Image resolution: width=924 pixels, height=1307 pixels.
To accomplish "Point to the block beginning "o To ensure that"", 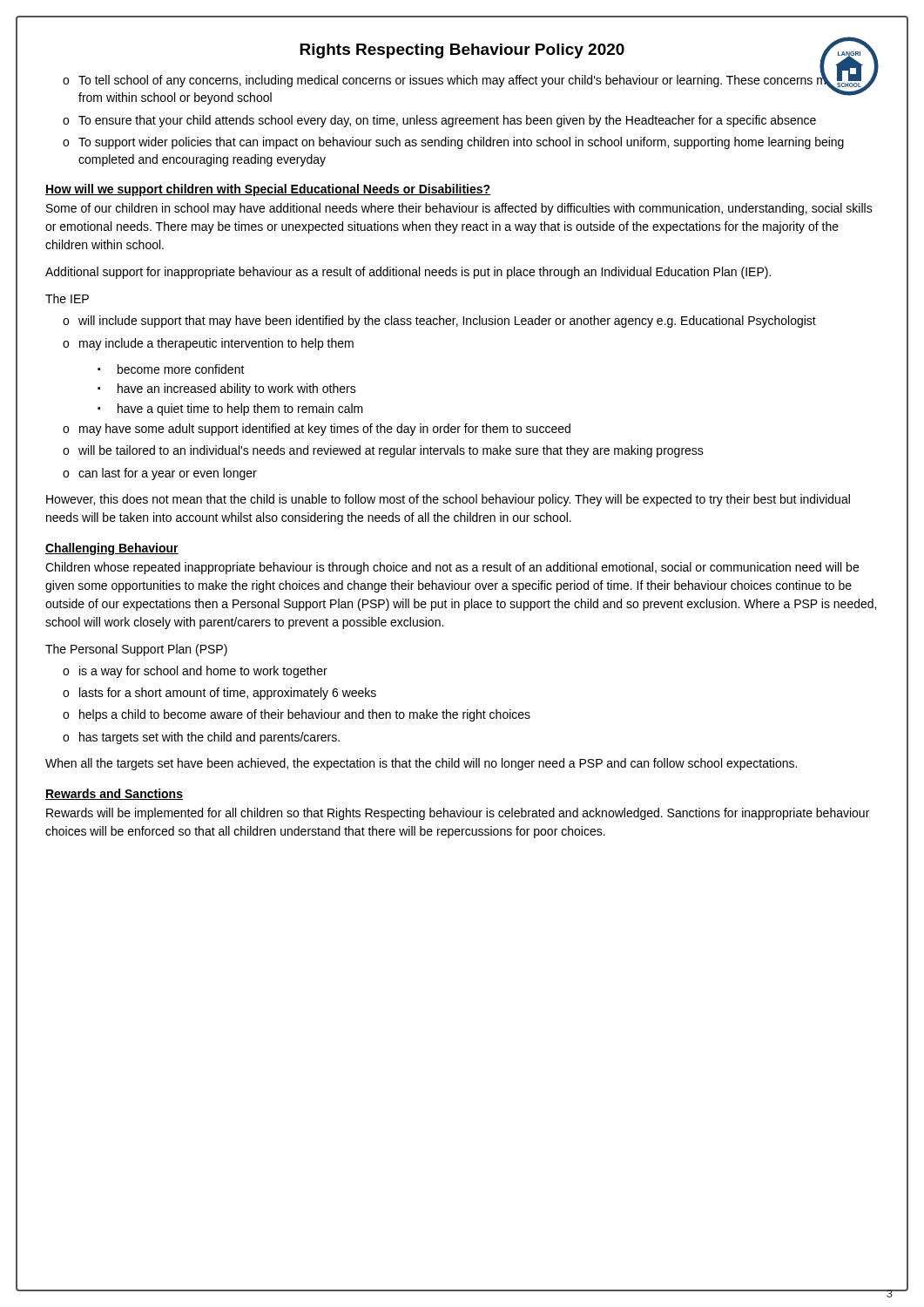I will 466,120.
